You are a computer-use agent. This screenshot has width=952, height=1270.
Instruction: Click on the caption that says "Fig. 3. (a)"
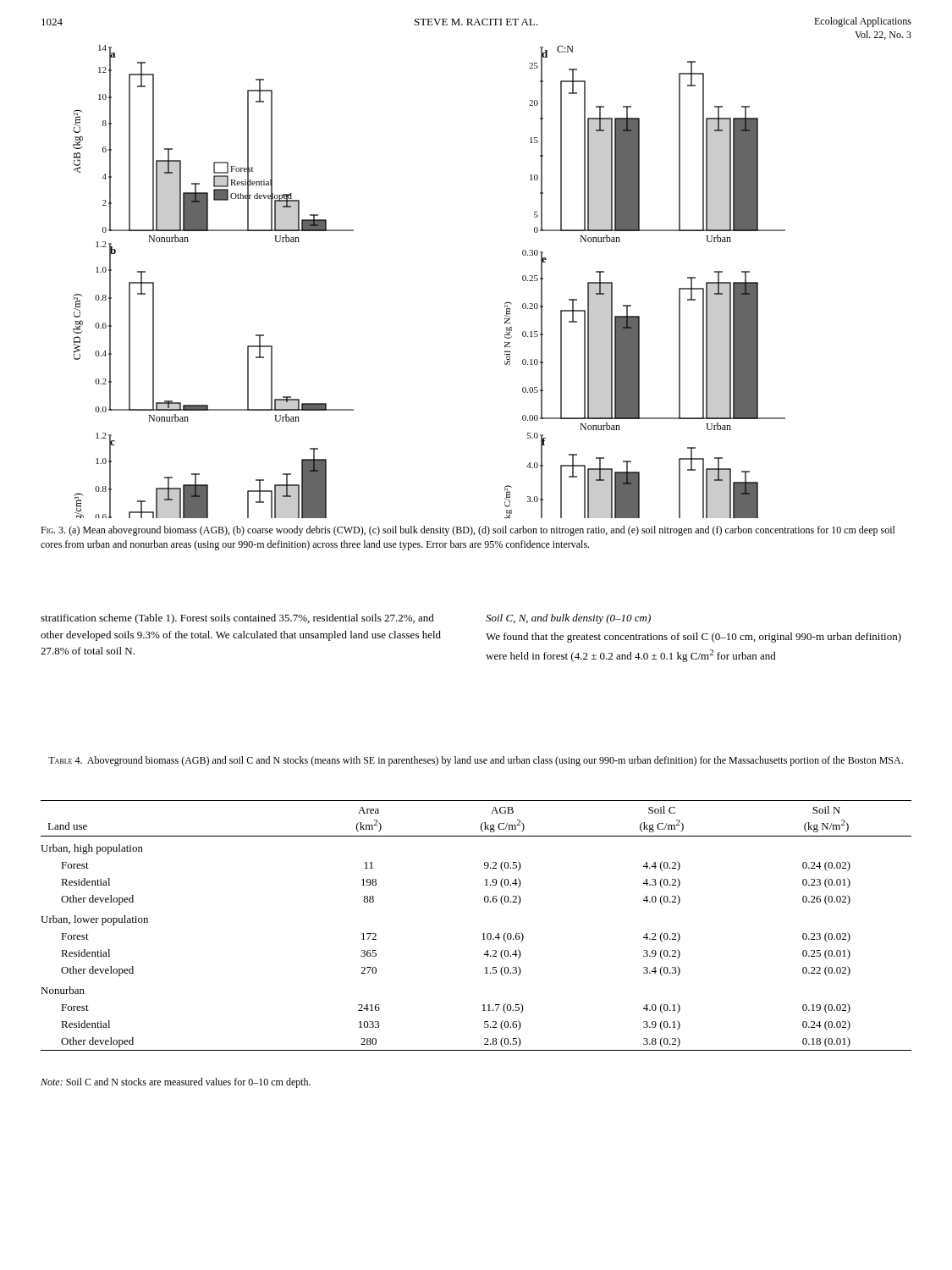tap(468, 537)
